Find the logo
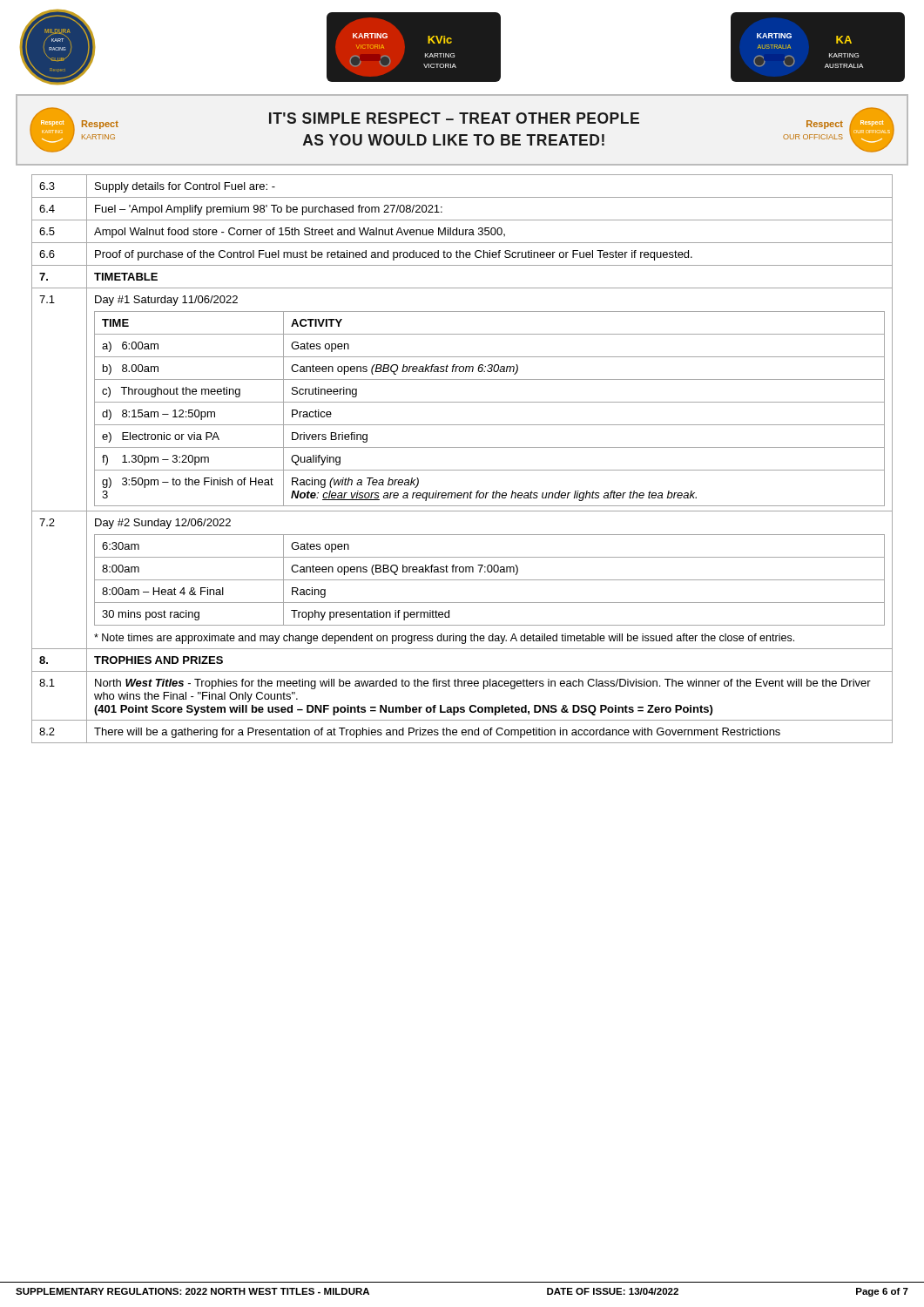This screenshot has height=1307, width=924. click(462, 44)
